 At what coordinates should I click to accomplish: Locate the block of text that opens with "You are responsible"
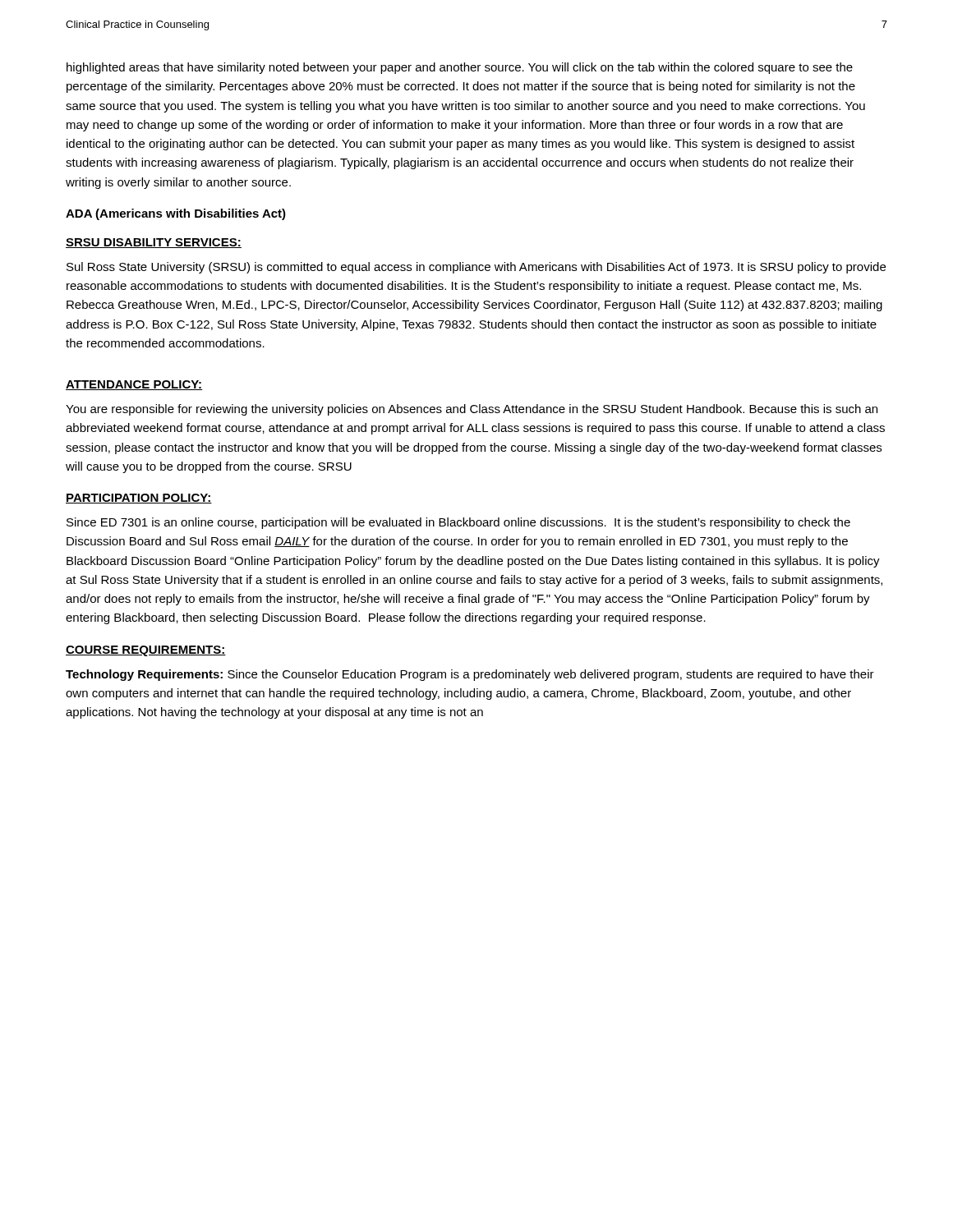tap(476, 437)
